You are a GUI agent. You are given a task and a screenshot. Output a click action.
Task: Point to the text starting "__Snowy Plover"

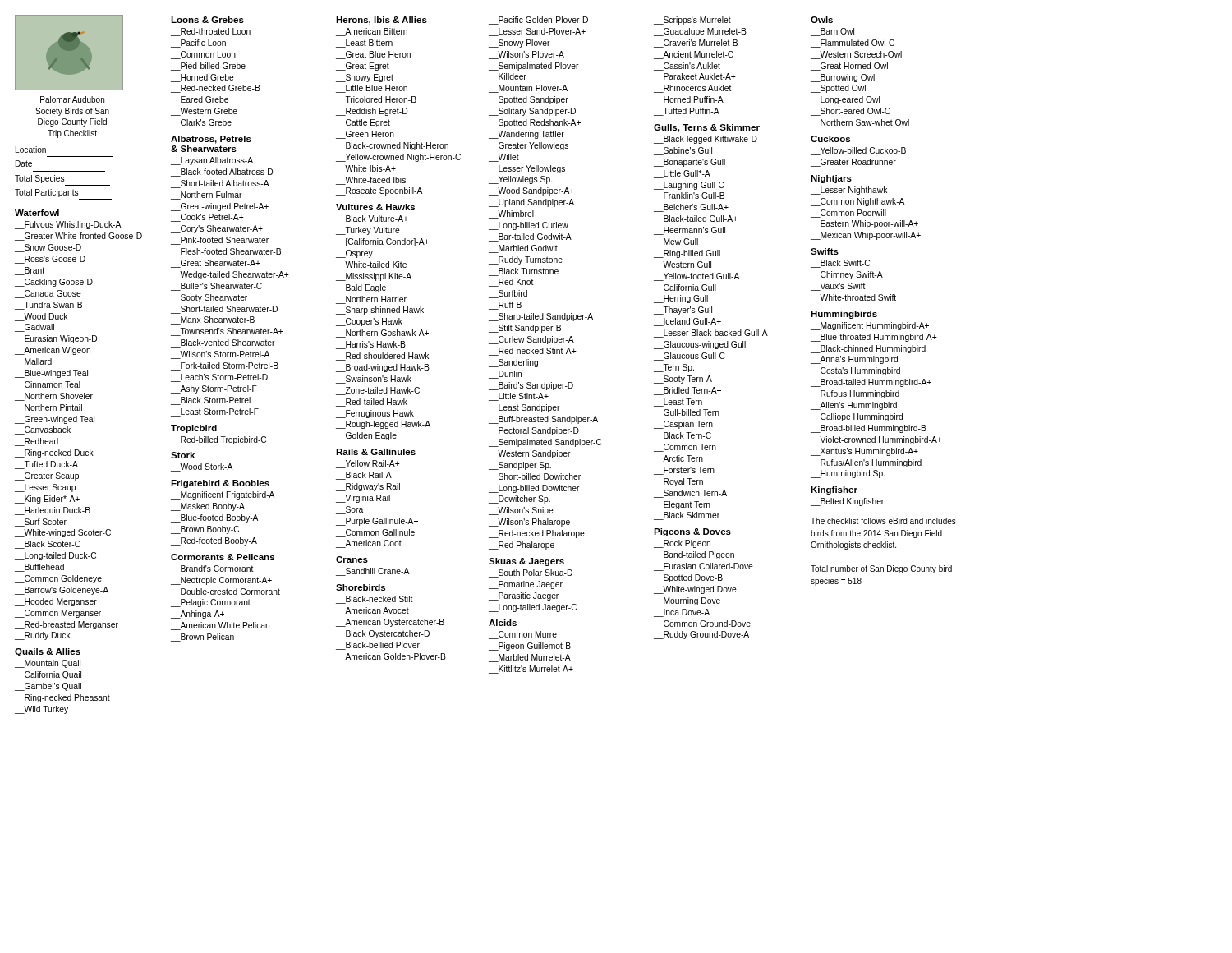click(x=519, y=43)
